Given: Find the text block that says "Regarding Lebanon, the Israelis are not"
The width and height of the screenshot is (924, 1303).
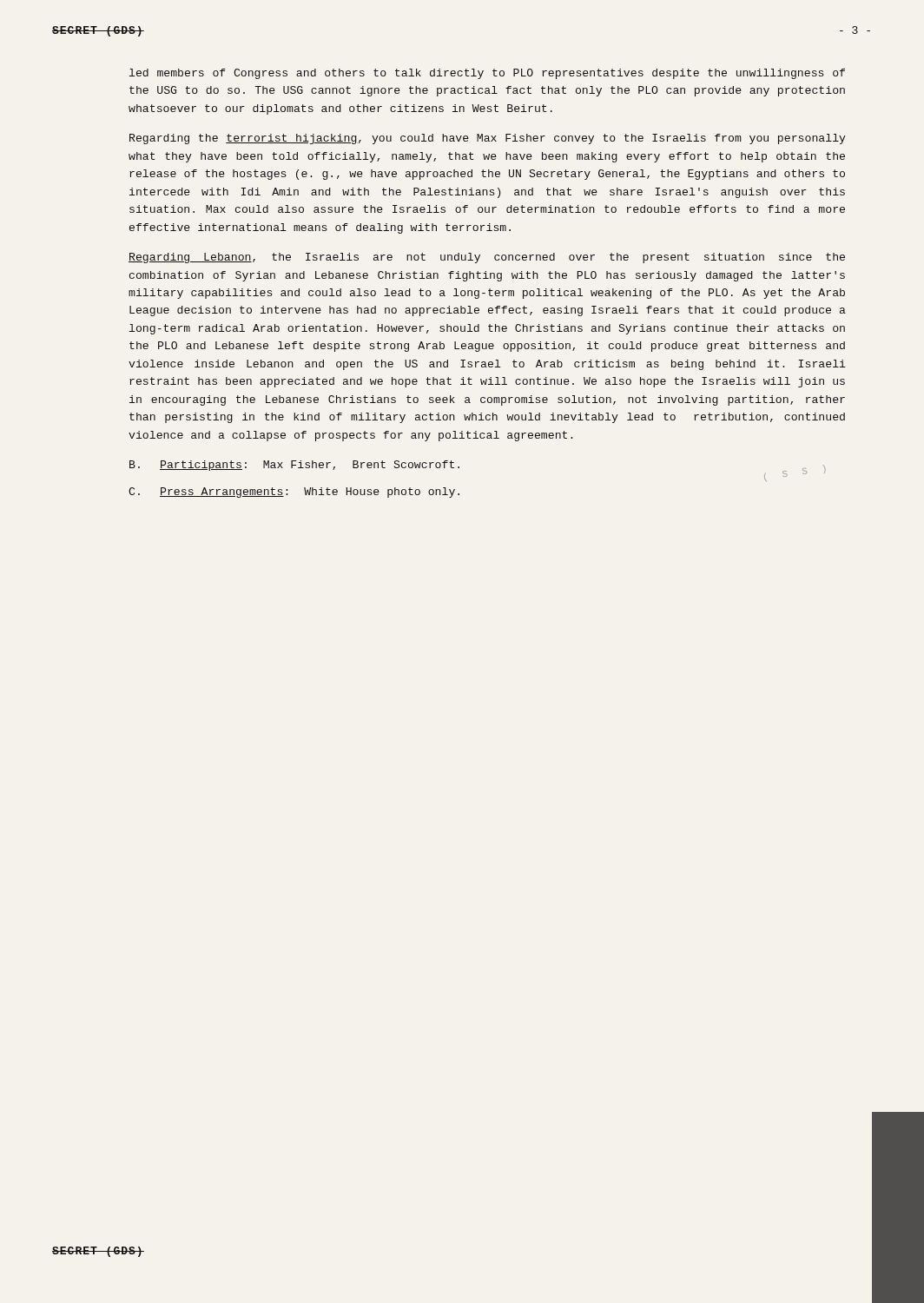Looking at the screenshot, I should (487, 346).
